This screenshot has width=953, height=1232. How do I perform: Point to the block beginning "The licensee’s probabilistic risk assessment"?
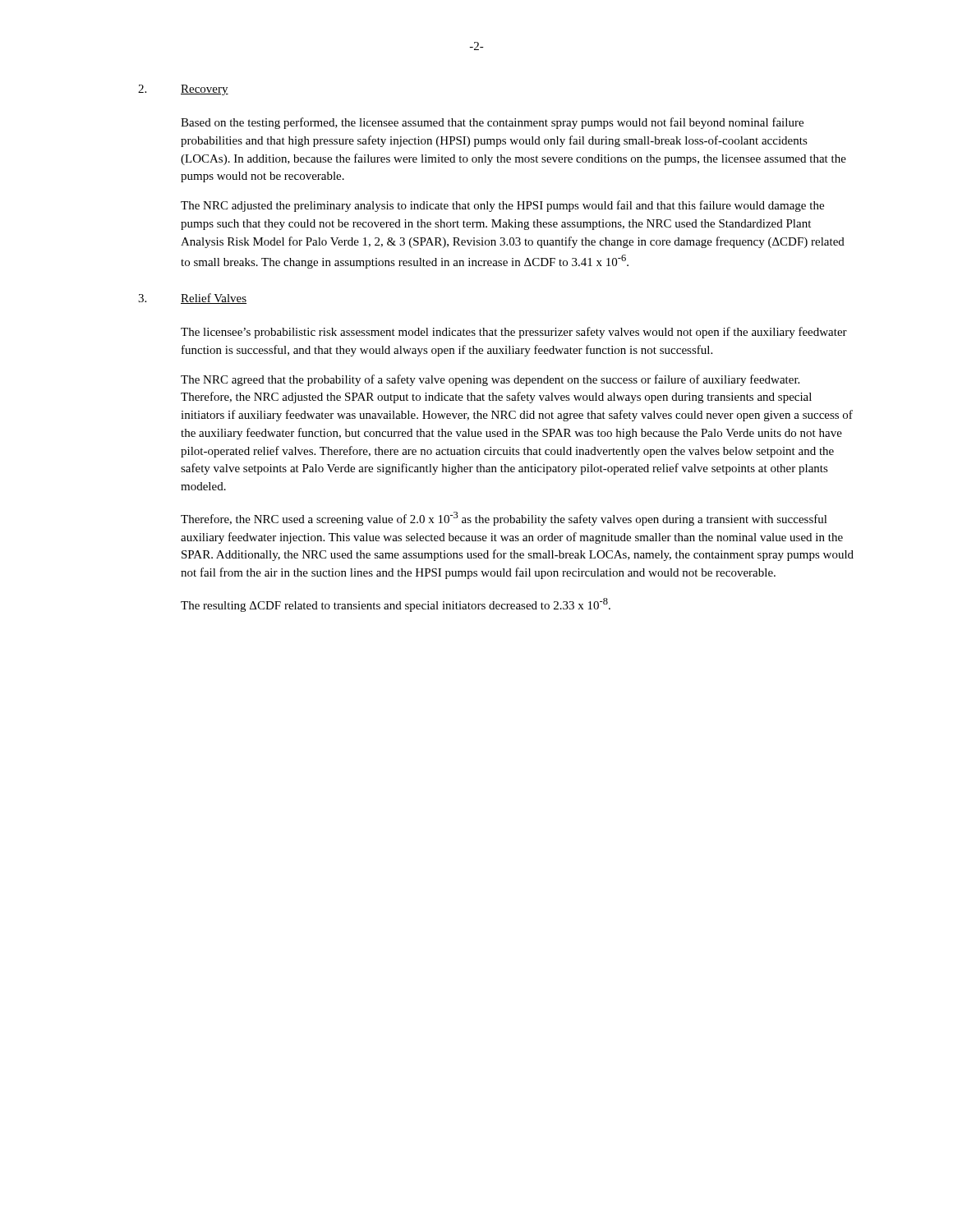coord(514,341)
